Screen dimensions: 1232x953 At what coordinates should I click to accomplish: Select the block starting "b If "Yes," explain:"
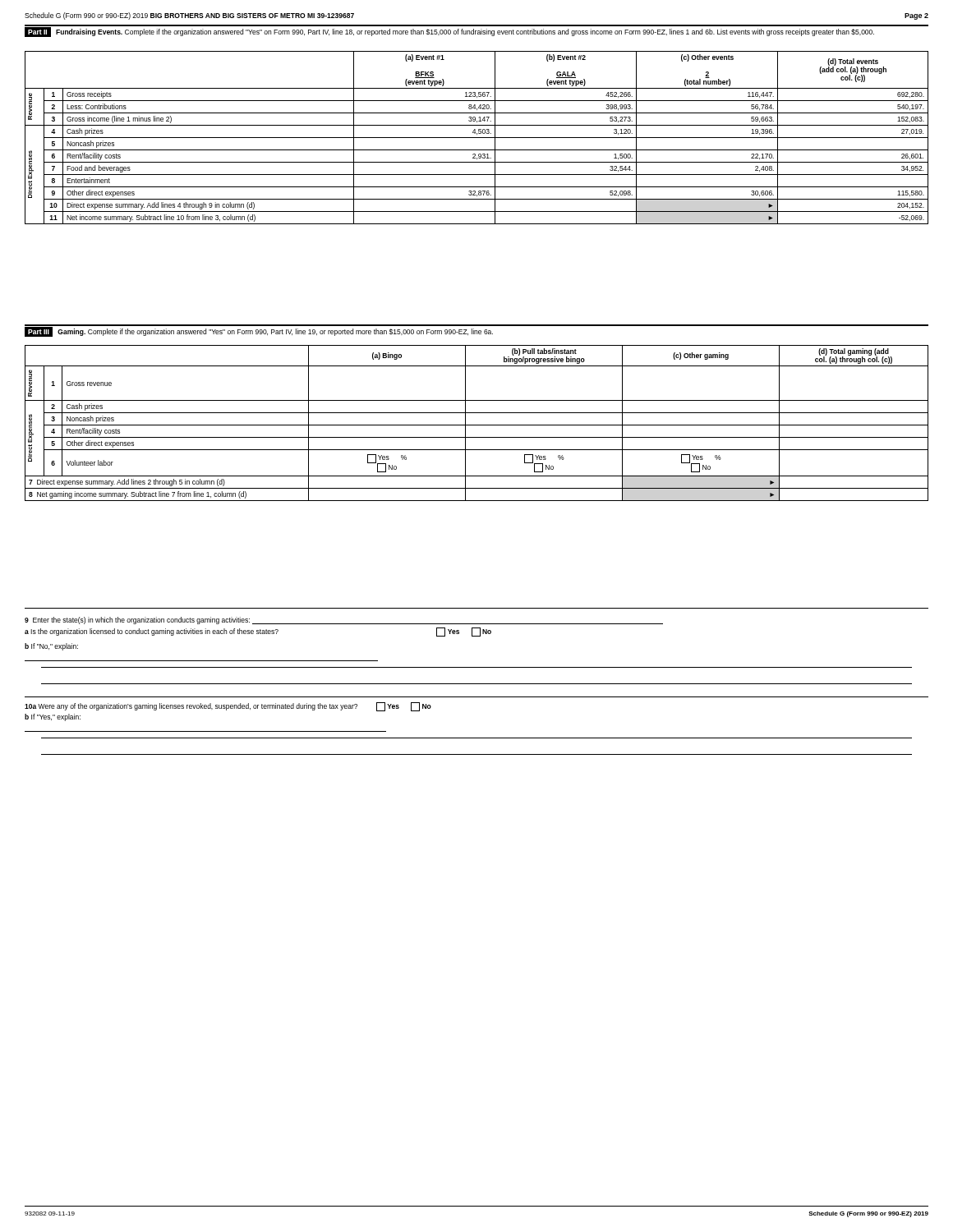[x=201, y=722]
